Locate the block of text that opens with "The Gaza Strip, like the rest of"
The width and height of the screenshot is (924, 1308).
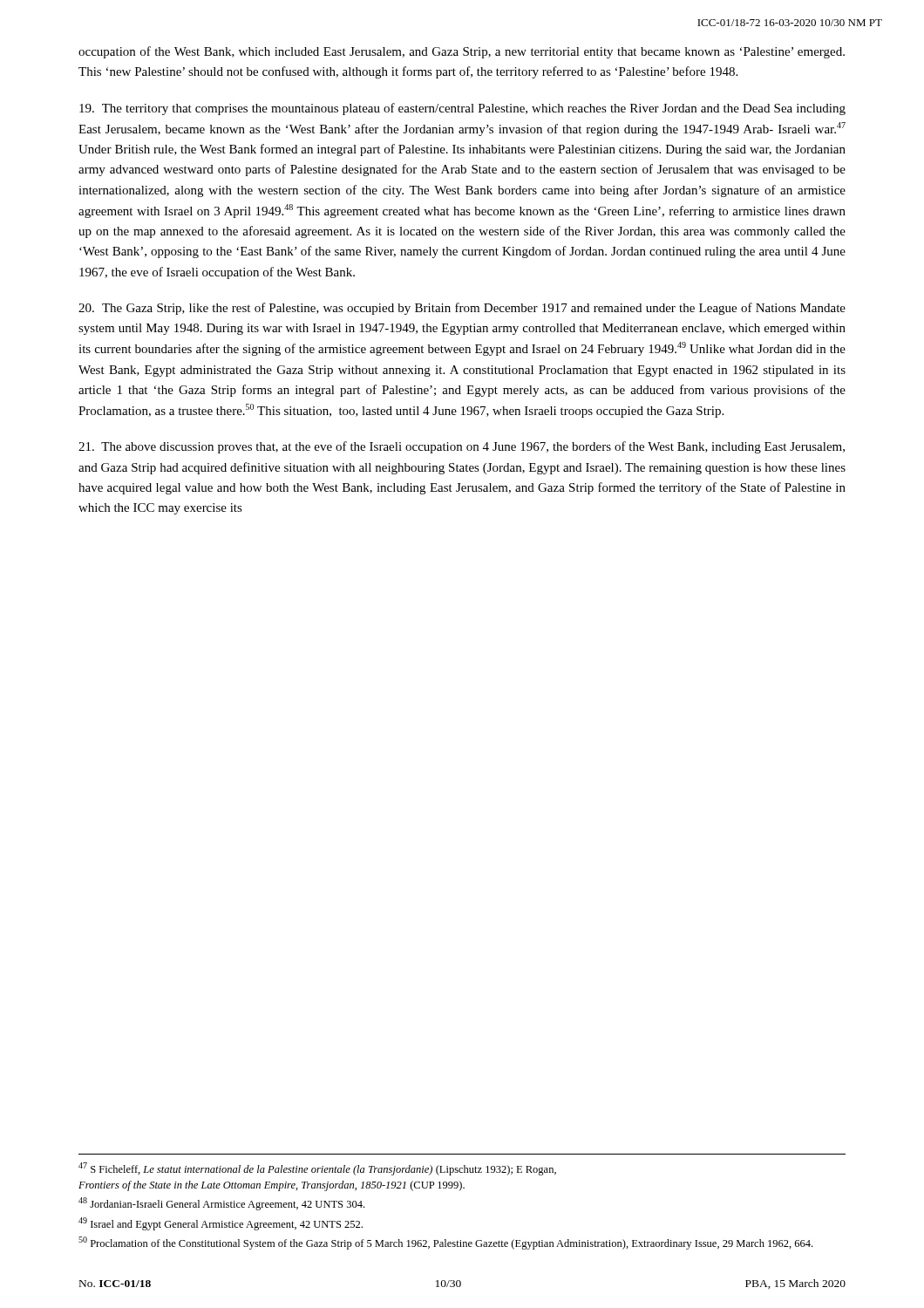462,359
